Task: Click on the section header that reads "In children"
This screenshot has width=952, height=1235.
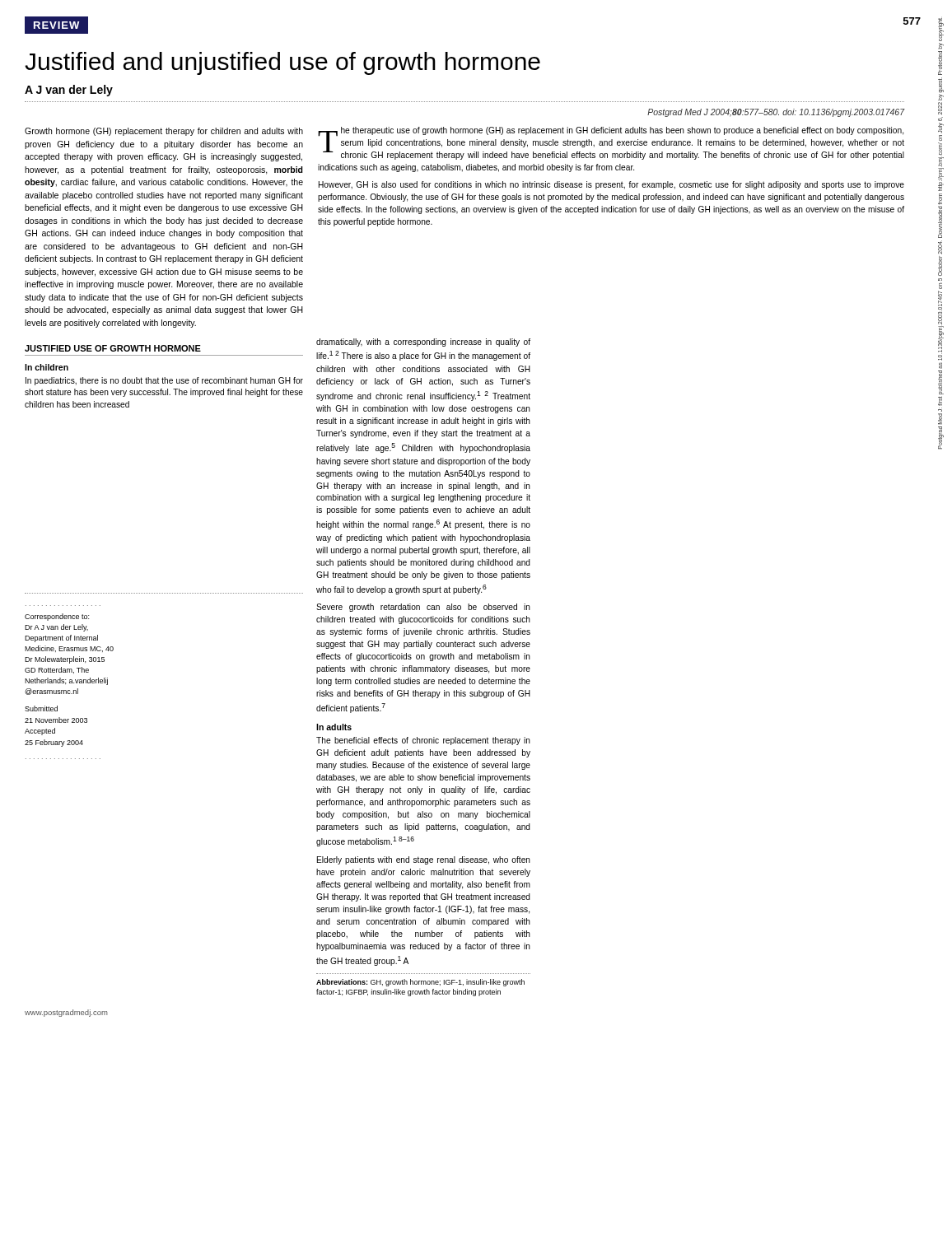Action: point(47,367)
